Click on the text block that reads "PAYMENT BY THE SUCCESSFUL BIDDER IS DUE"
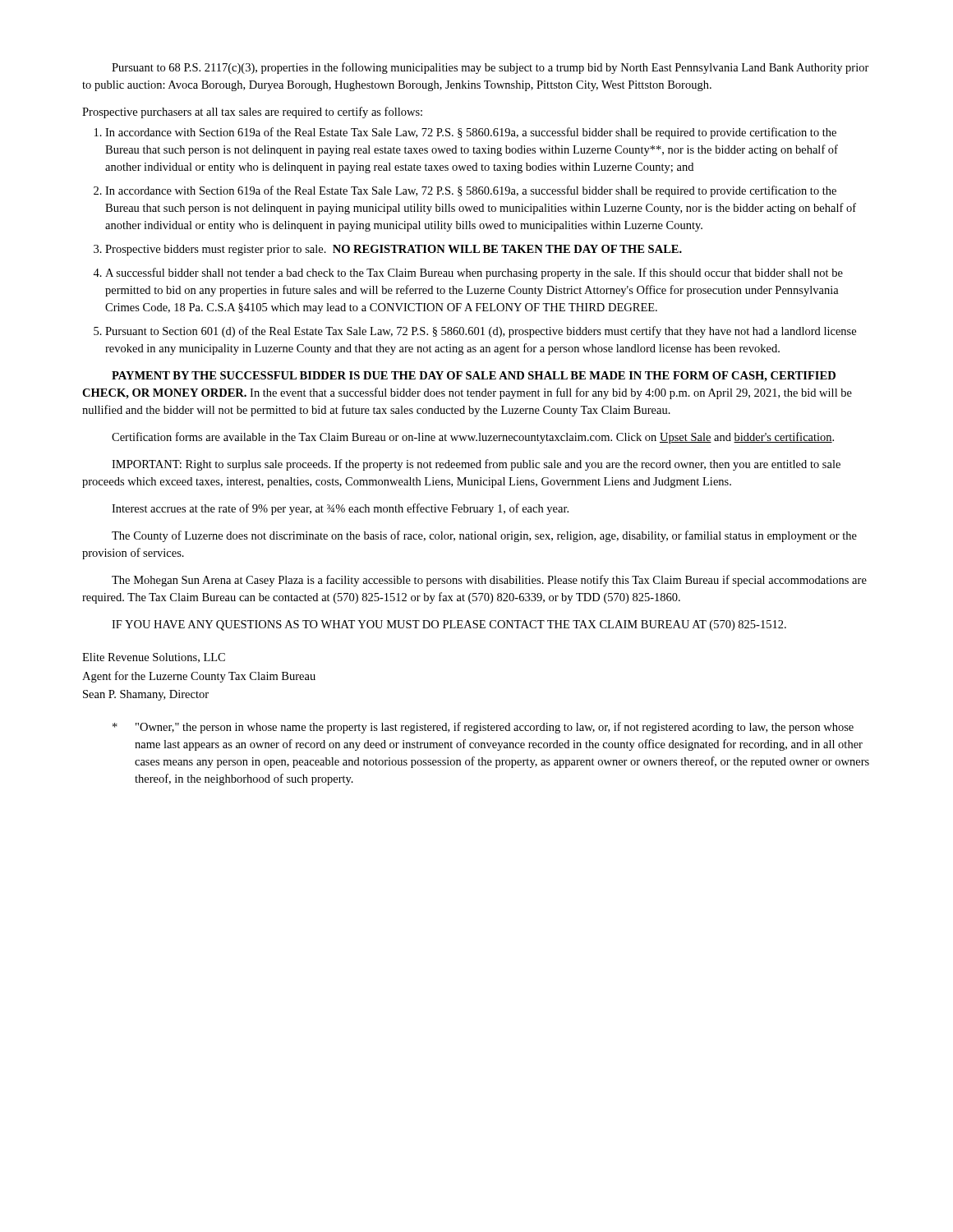The image size is (953, 1232). coord(476,393)
